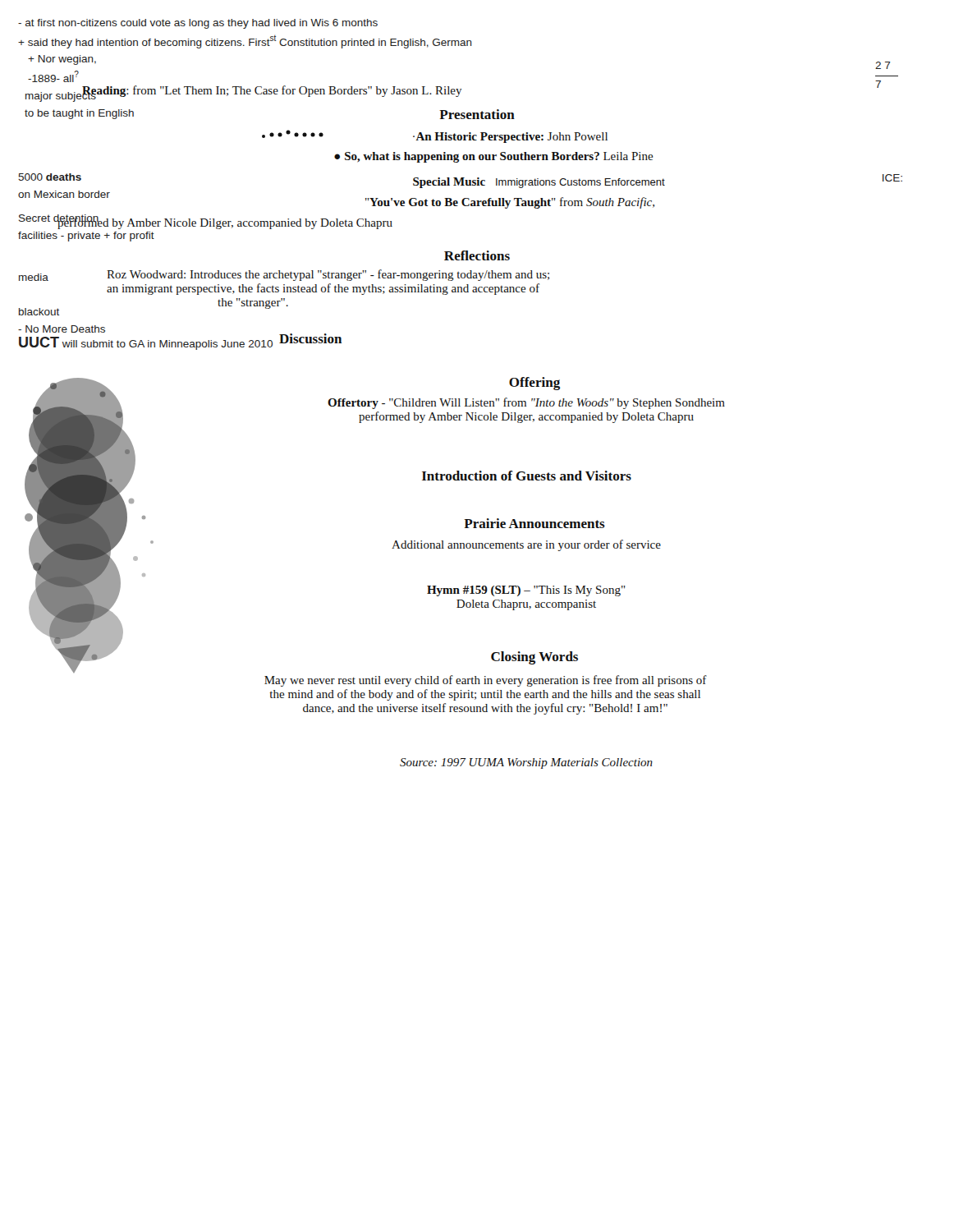954x1232 pixels.
Task: Find the region starting "performed by Amber Nicole Dilger, accompanied"
Action: (225, 223)
